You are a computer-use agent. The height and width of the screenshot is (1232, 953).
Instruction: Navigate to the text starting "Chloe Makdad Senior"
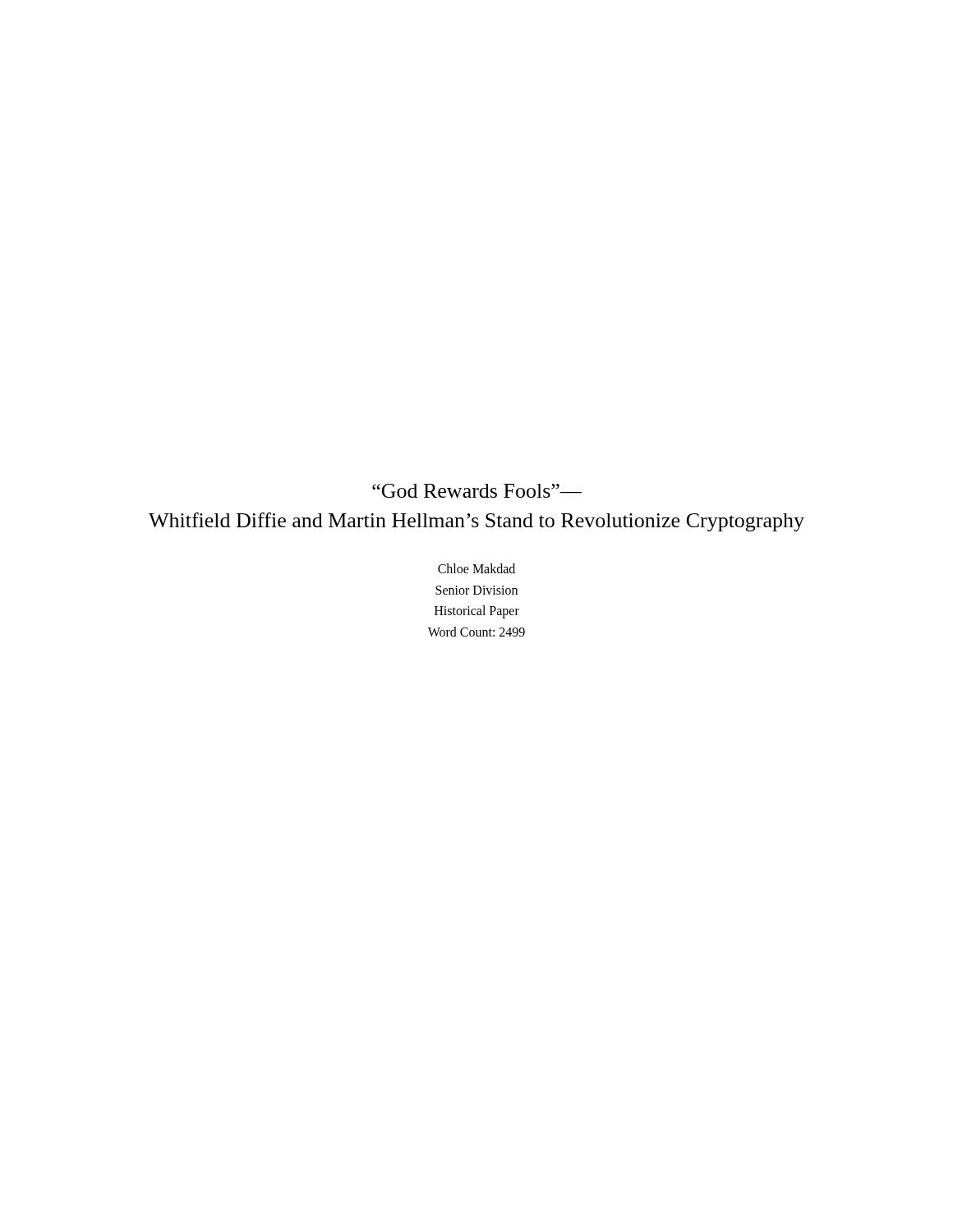pyautogui.click(x=476, y=601)
